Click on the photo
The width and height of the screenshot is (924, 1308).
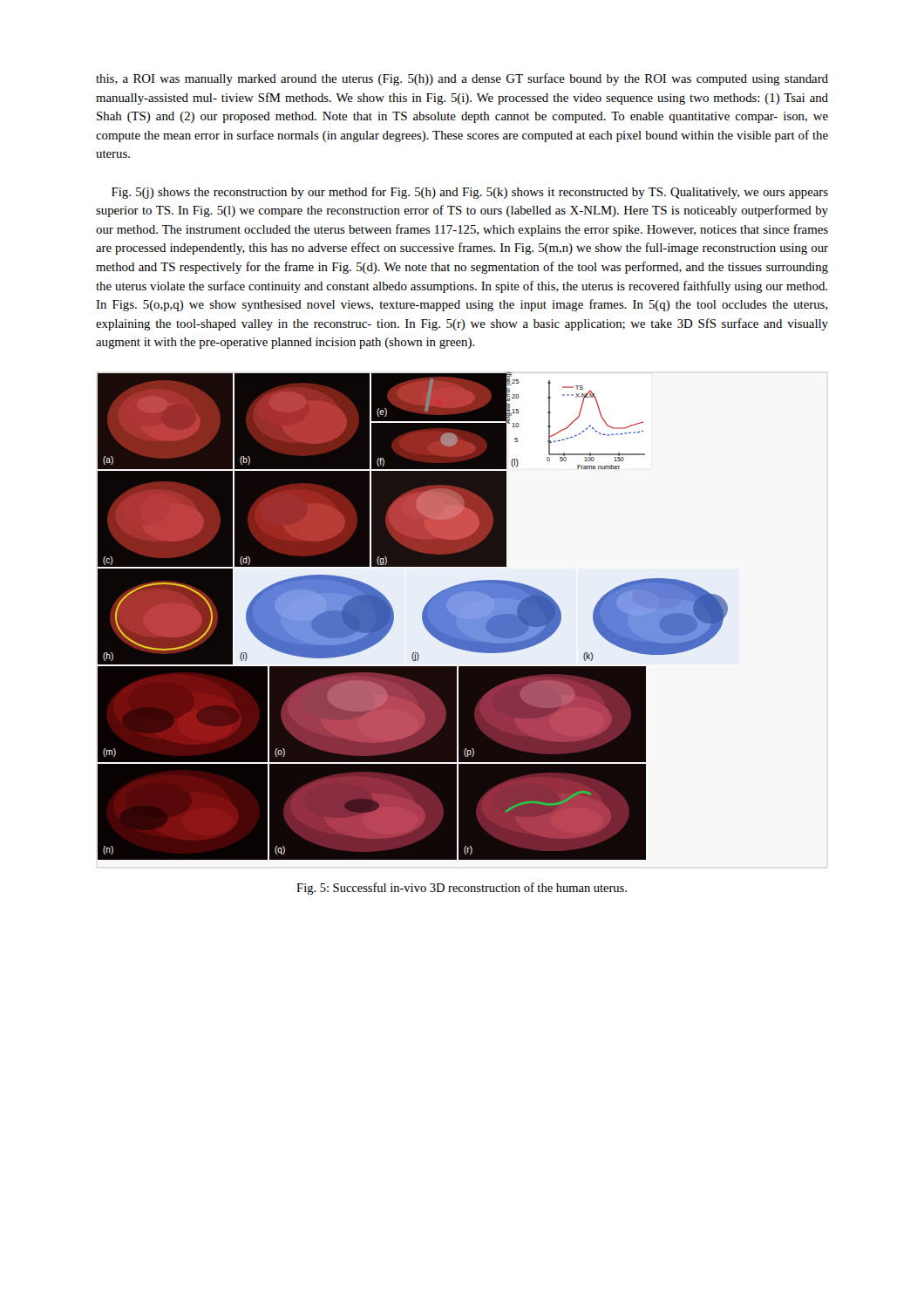pos(462,622)
